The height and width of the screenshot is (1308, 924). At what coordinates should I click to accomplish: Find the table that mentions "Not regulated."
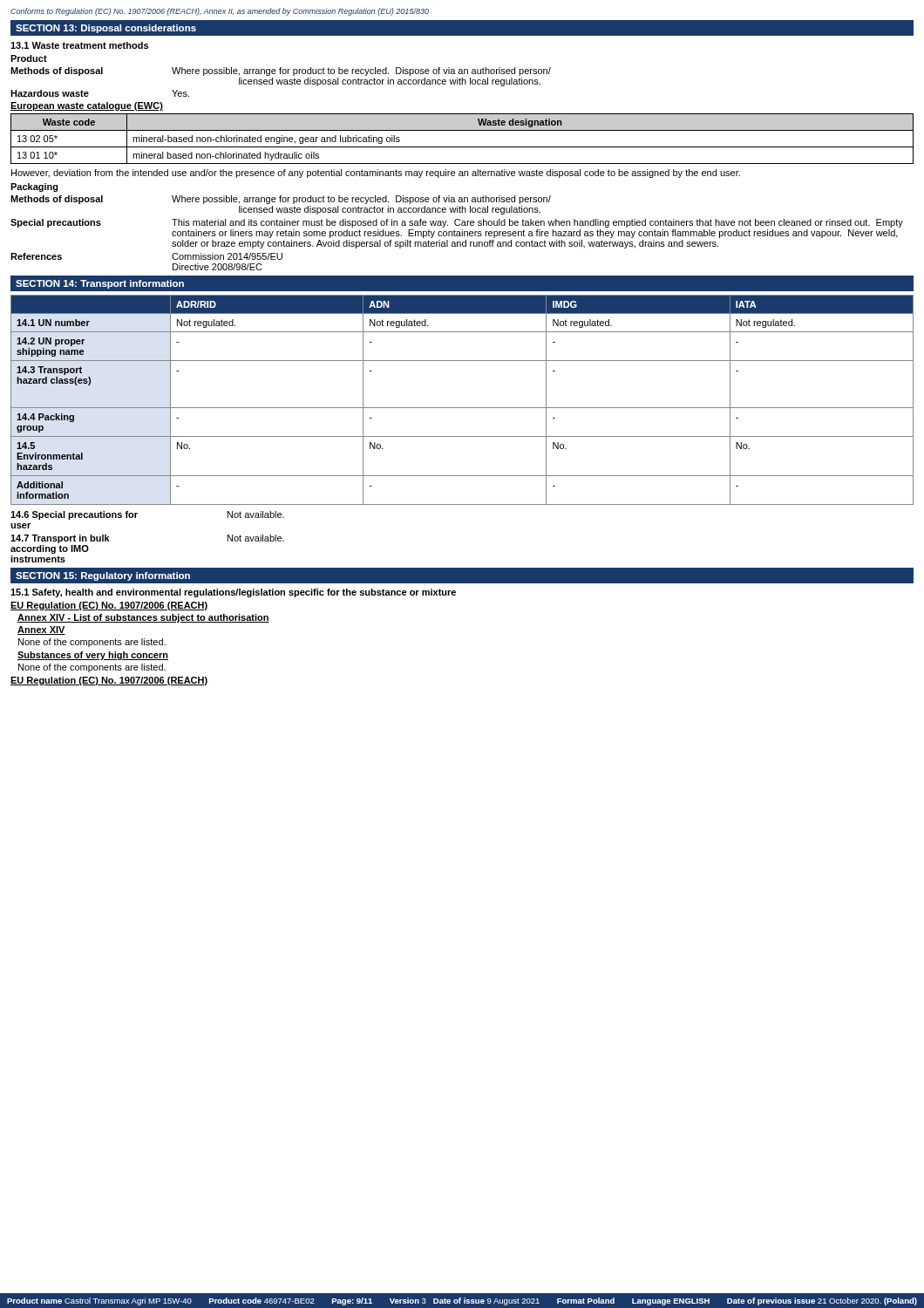[462, 400]
